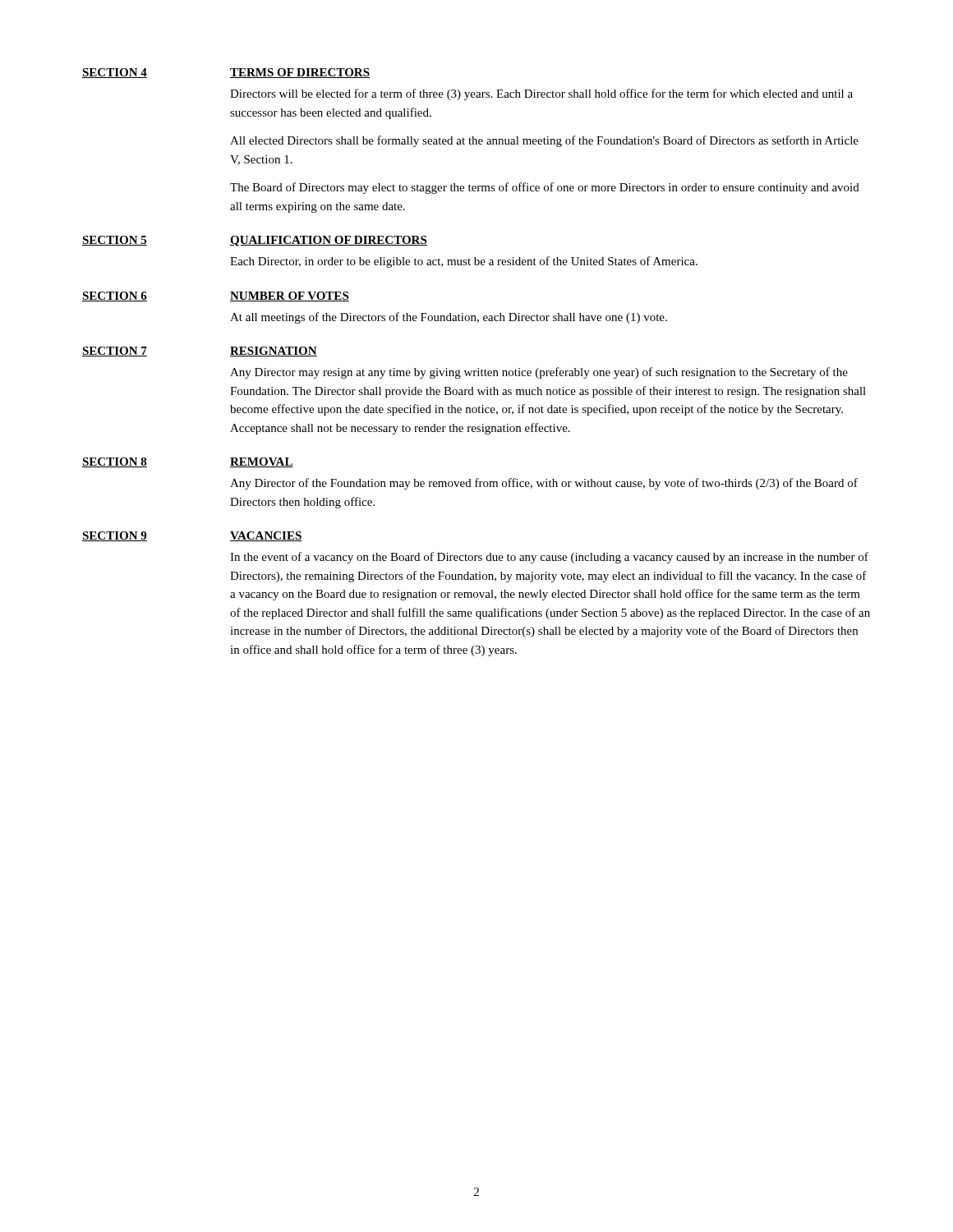Find the text starting "In the event of a vacancy on"
Image resolution: width=953 pixels, height=1232 pixels.
[x=550, y=603]
